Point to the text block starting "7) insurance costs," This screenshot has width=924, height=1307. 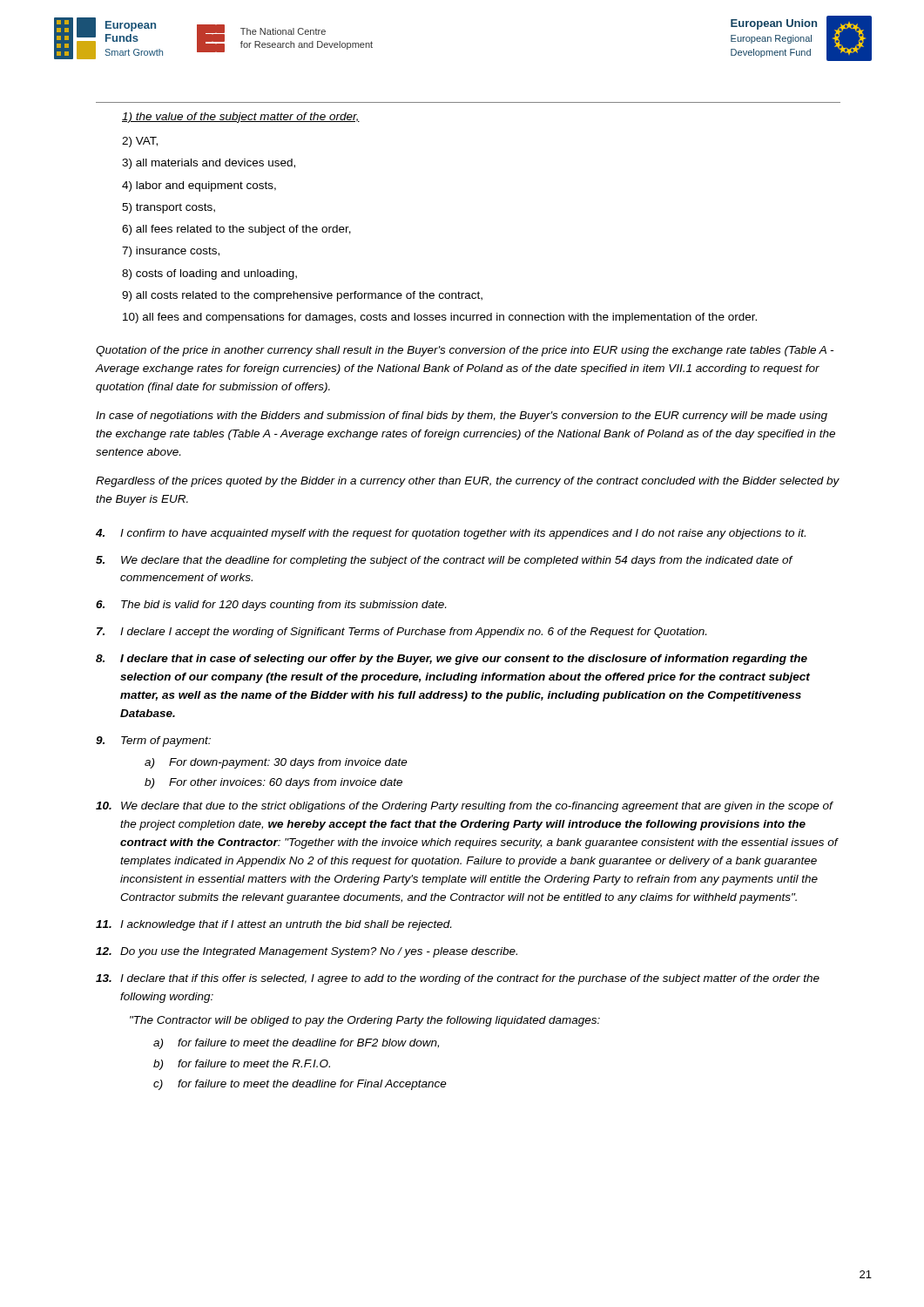coord(171,251)
